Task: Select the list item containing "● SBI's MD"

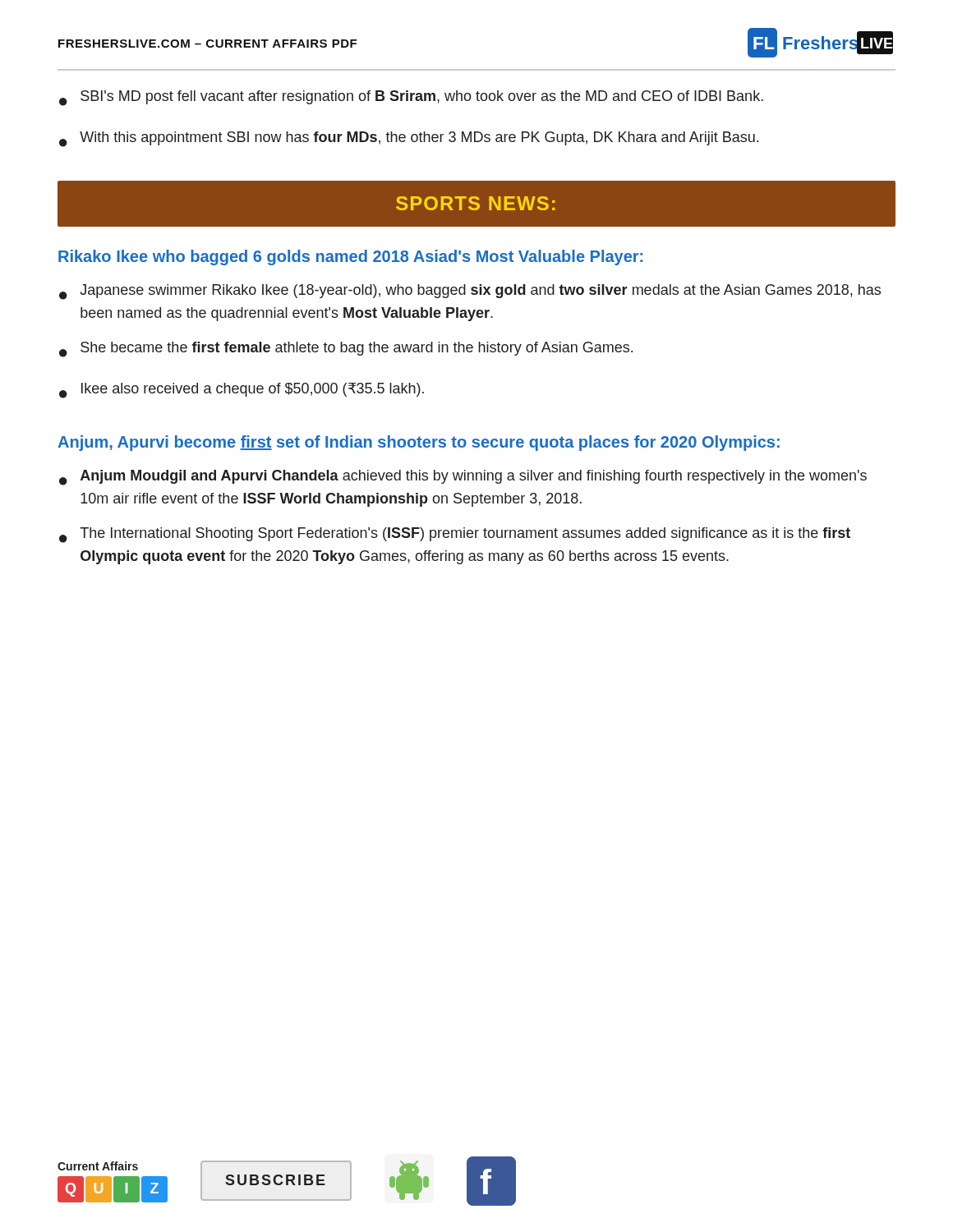Action: [411, 100]
